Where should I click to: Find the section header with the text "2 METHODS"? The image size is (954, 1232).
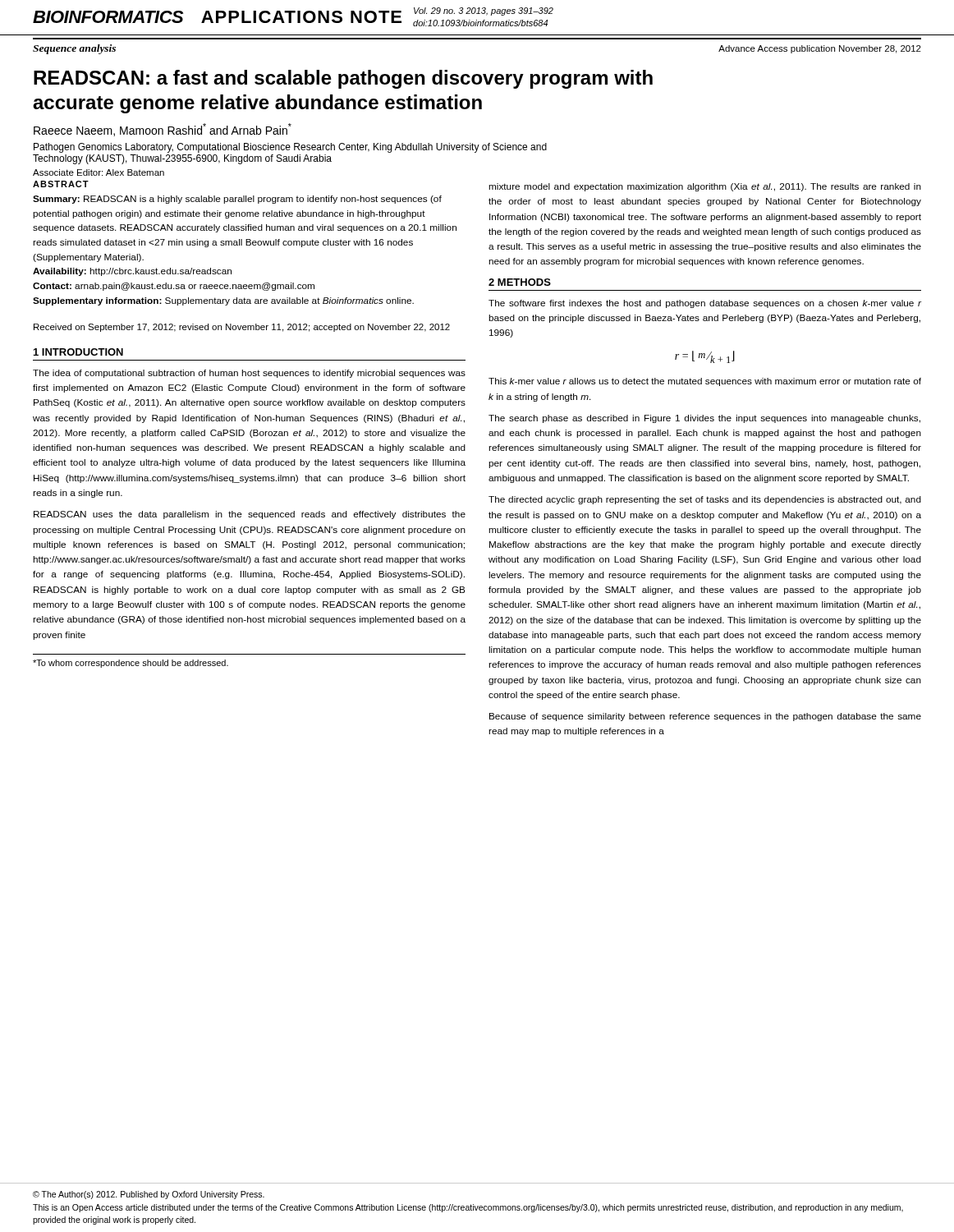click(x=520, y=282)
